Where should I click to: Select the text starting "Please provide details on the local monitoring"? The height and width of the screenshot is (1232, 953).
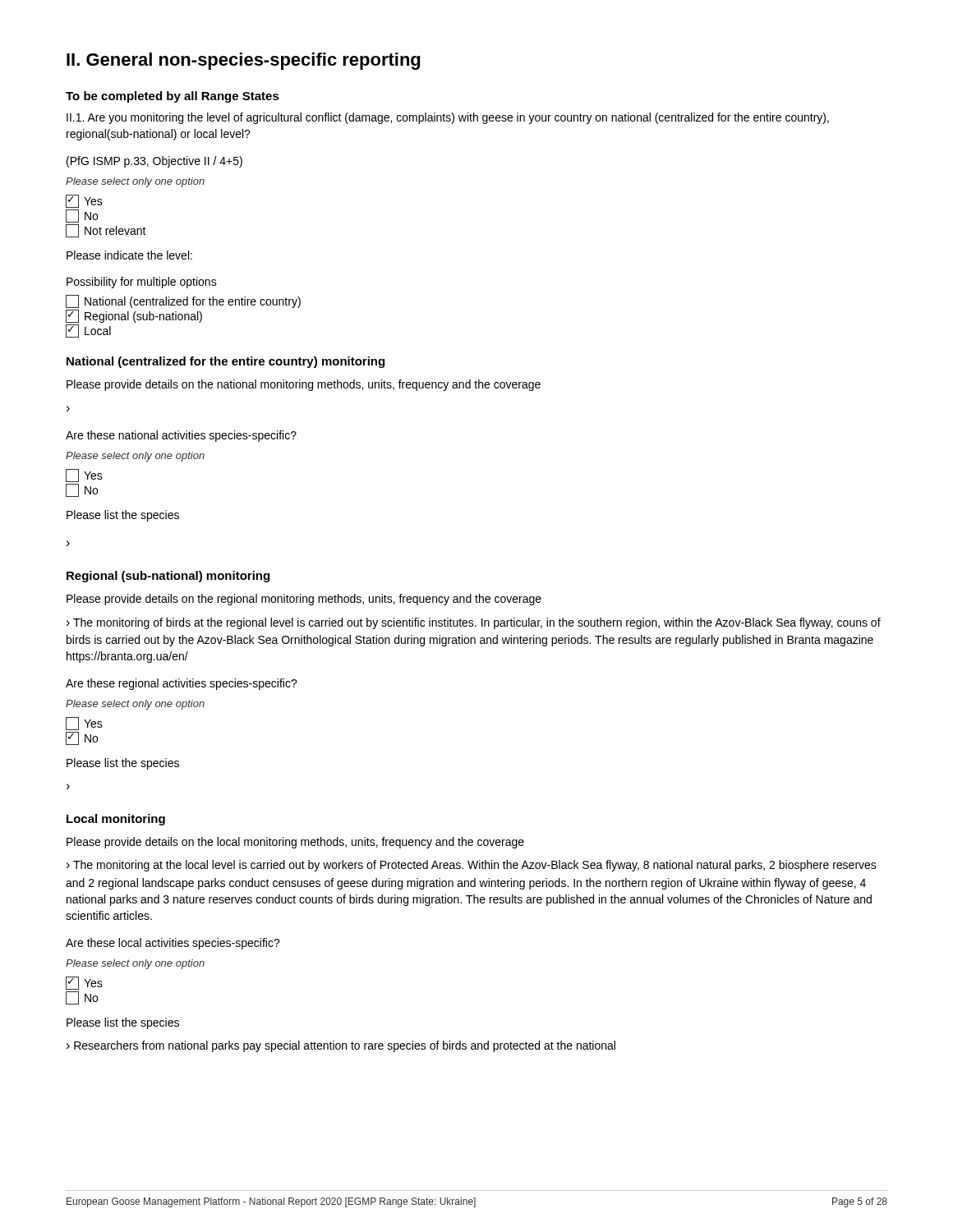coord(476,879)
